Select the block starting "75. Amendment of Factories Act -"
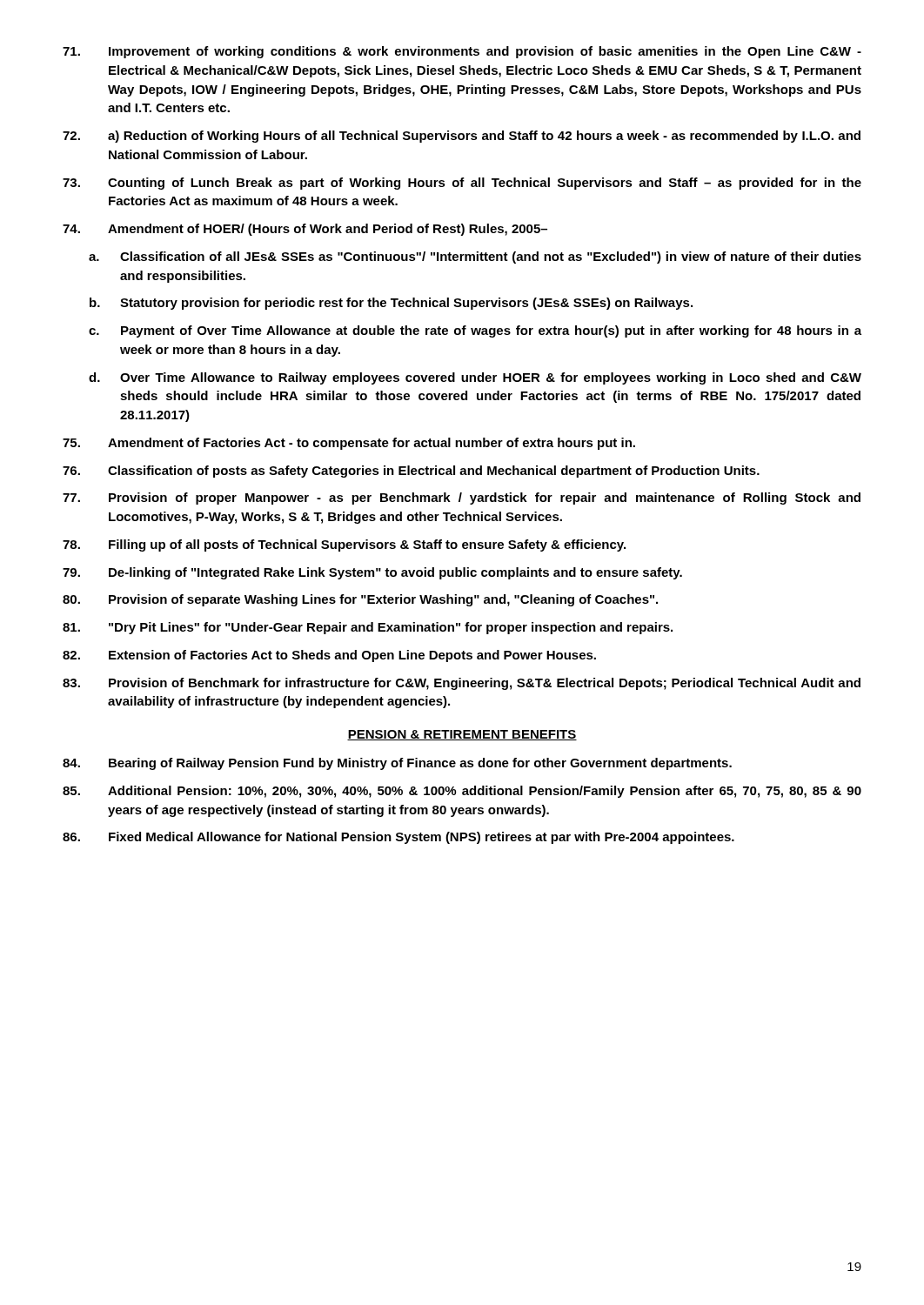This screenshot has height=1305, width=924. tap(462, 442)
